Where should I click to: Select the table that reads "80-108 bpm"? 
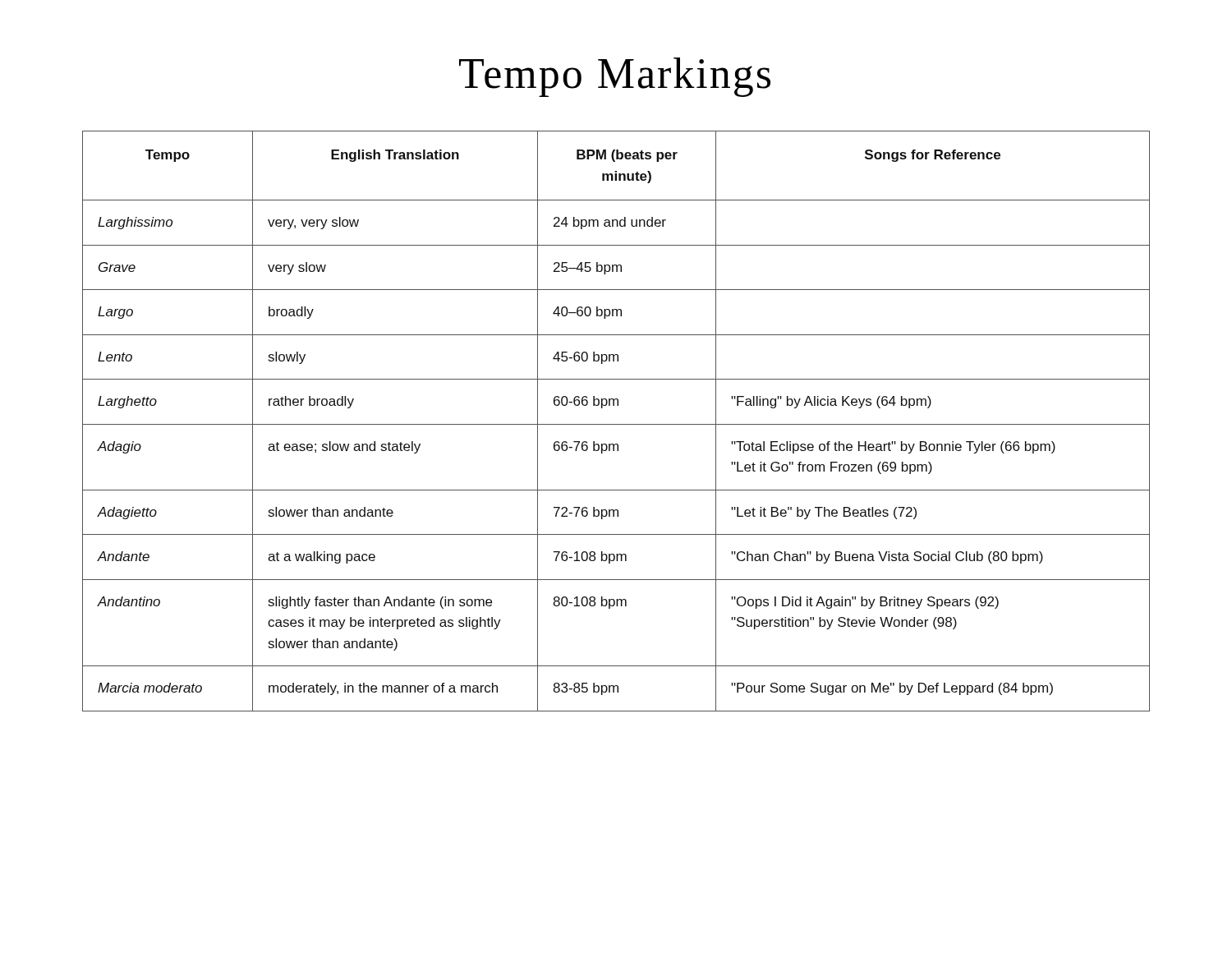point(616,421)
